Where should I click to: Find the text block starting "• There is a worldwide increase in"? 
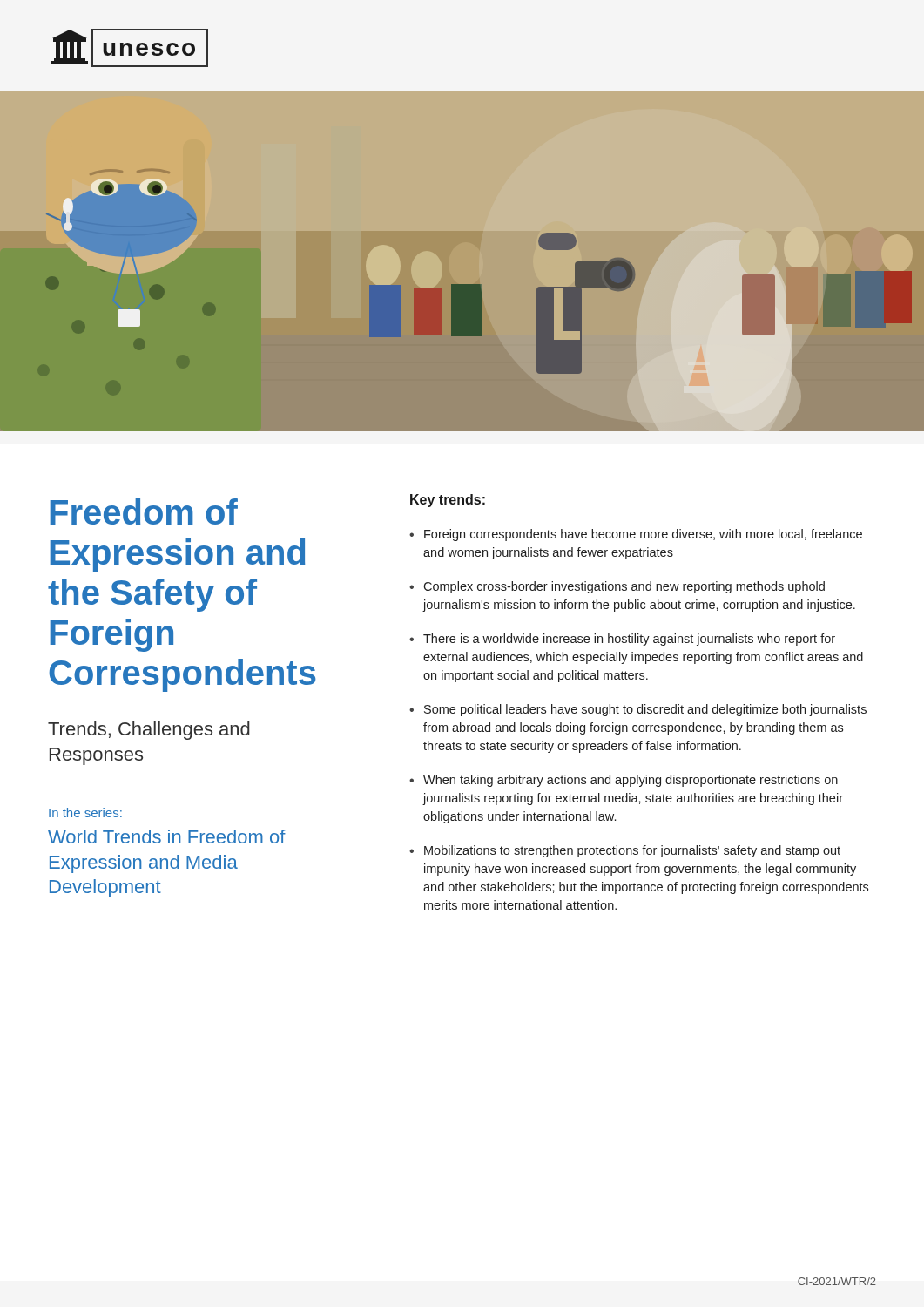pyautogui.click(x=643, y=657)
